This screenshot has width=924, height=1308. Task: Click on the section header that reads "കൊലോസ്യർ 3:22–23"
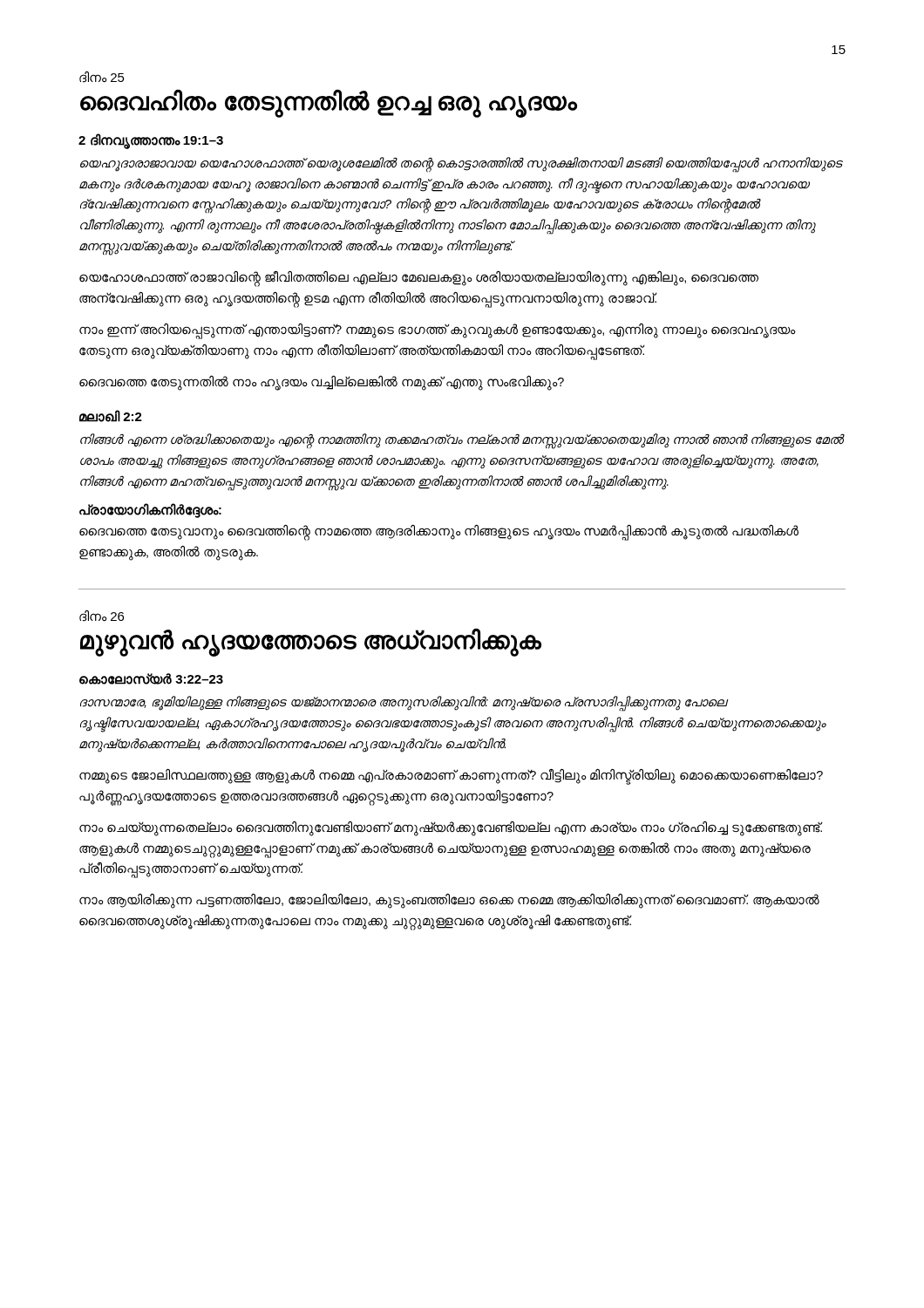151,679
